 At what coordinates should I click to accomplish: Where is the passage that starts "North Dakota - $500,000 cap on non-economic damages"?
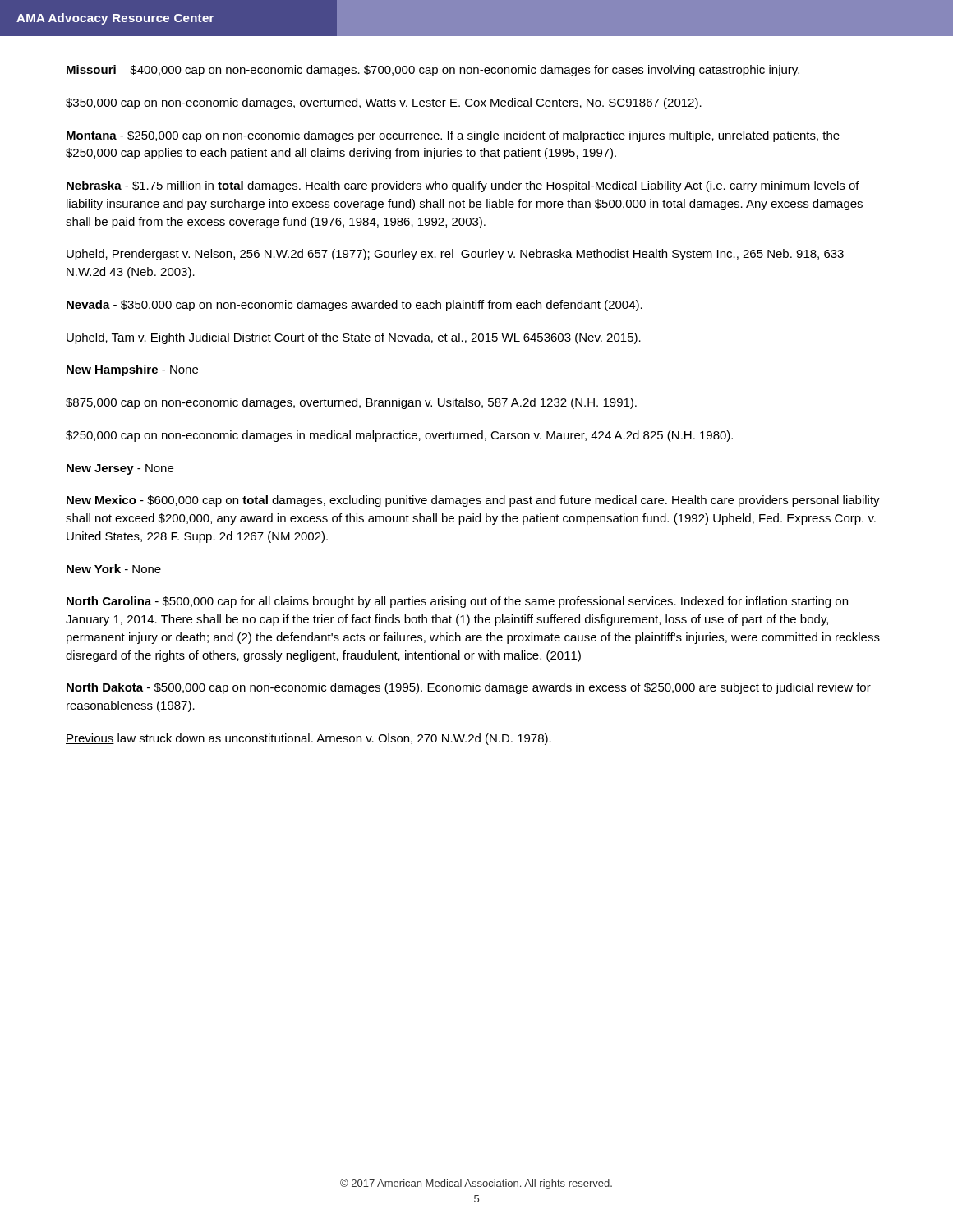[468, 696]
